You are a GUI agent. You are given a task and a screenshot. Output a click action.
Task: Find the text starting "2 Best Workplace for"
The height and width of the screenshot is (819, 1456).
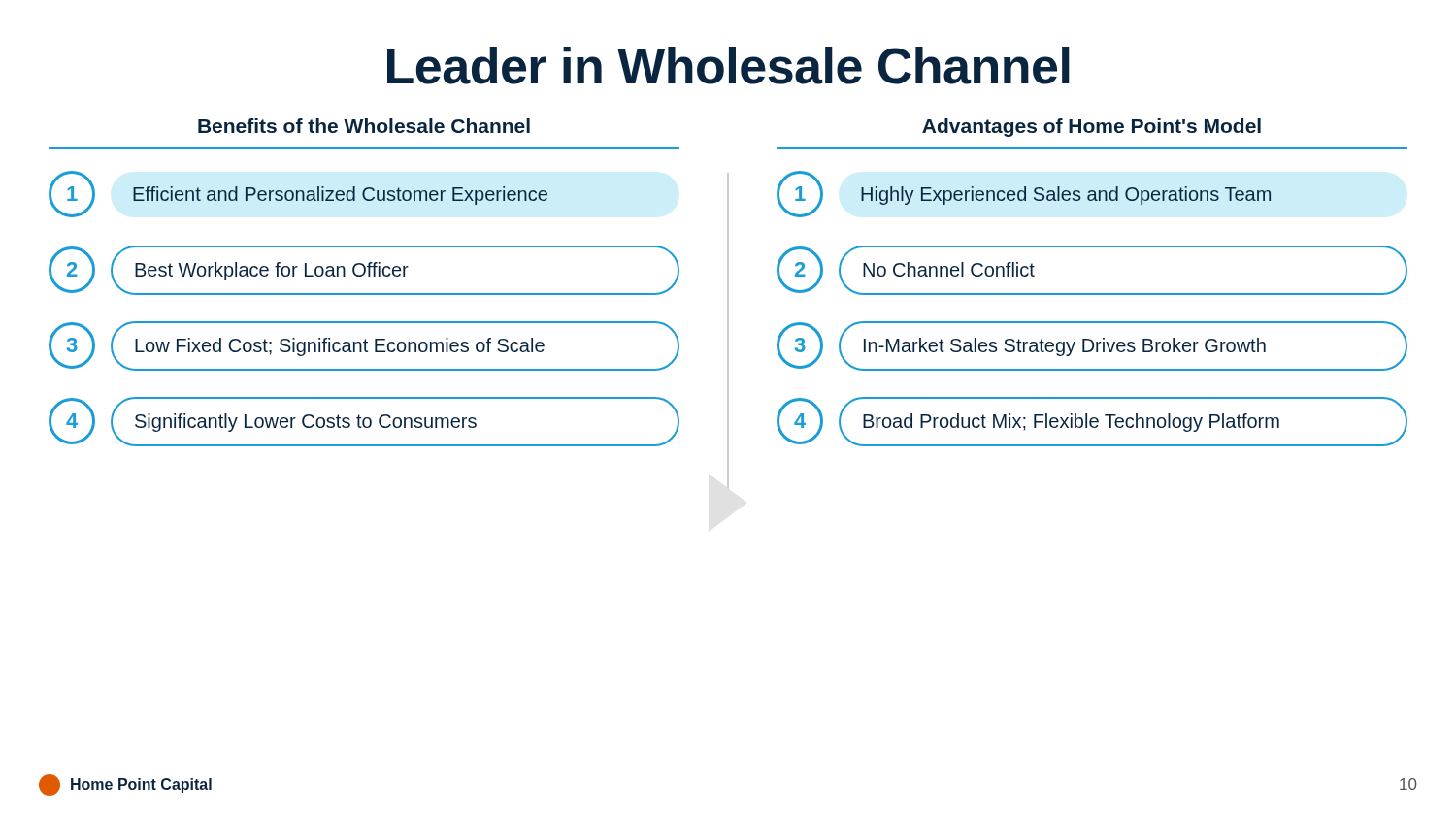[364, 270]
